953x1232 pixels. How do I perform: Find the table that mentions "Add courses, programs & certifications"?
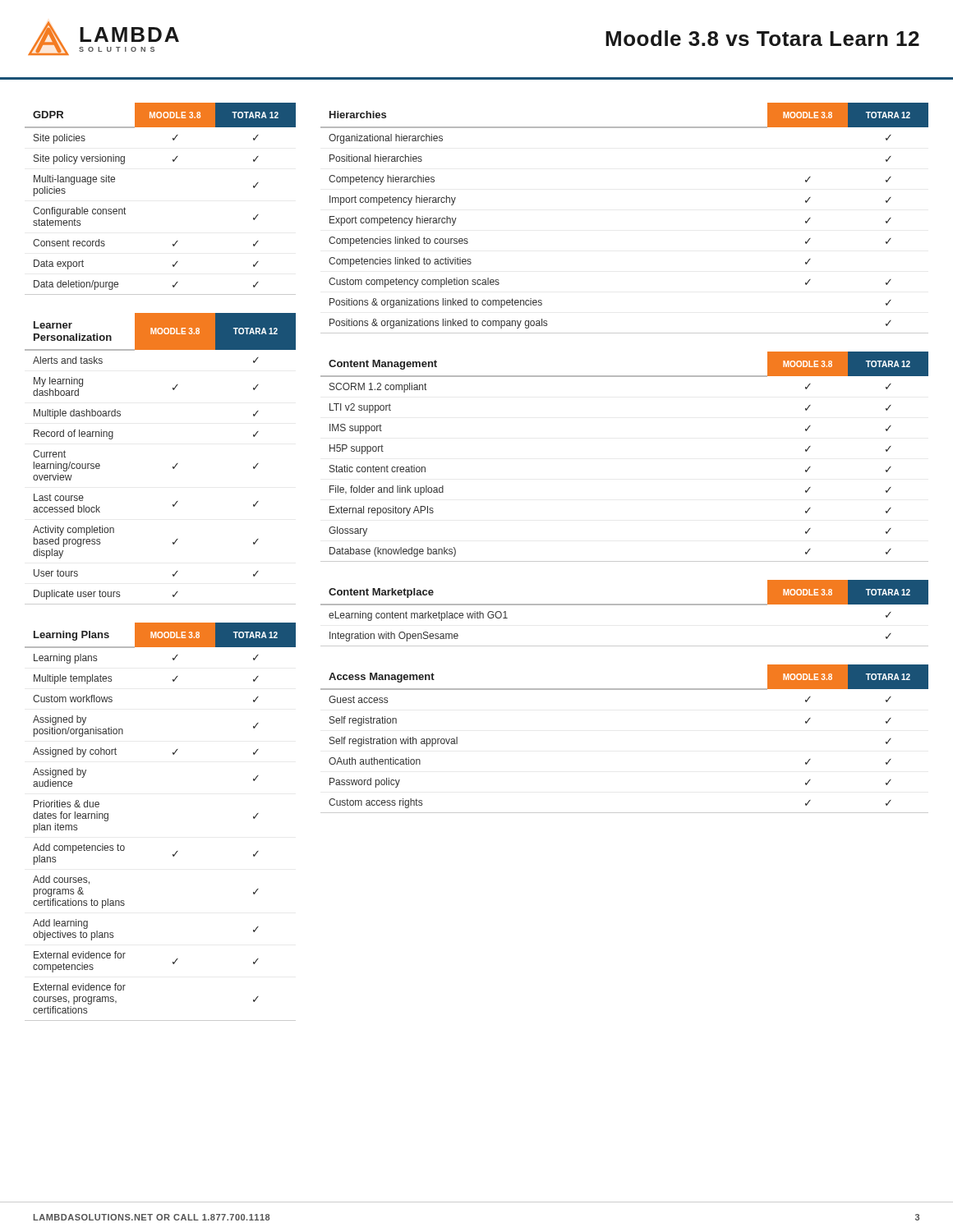(x=160, y=822)
